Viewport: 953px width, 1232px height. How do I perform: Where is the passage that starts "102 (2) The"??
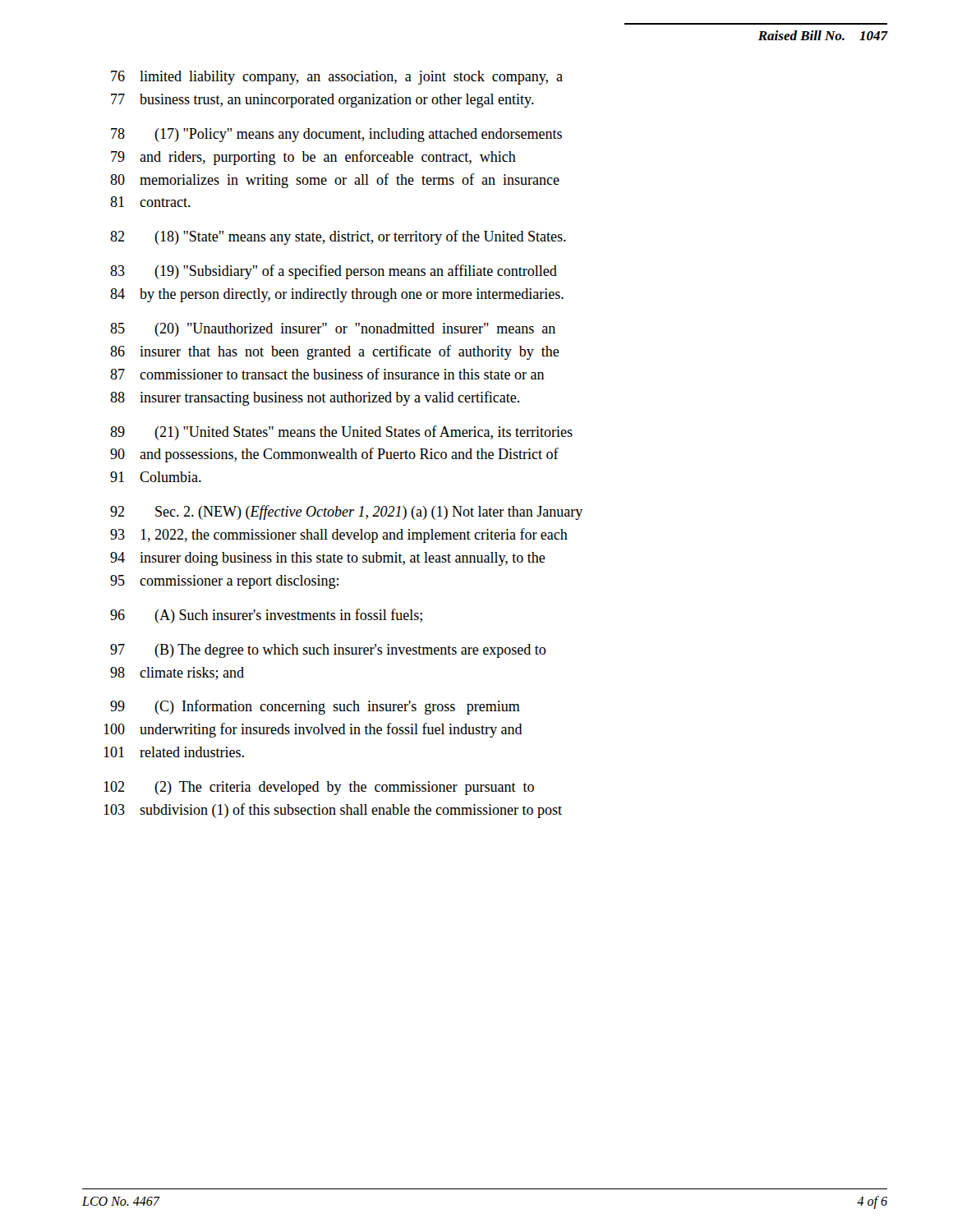click(x=485, y=799)
